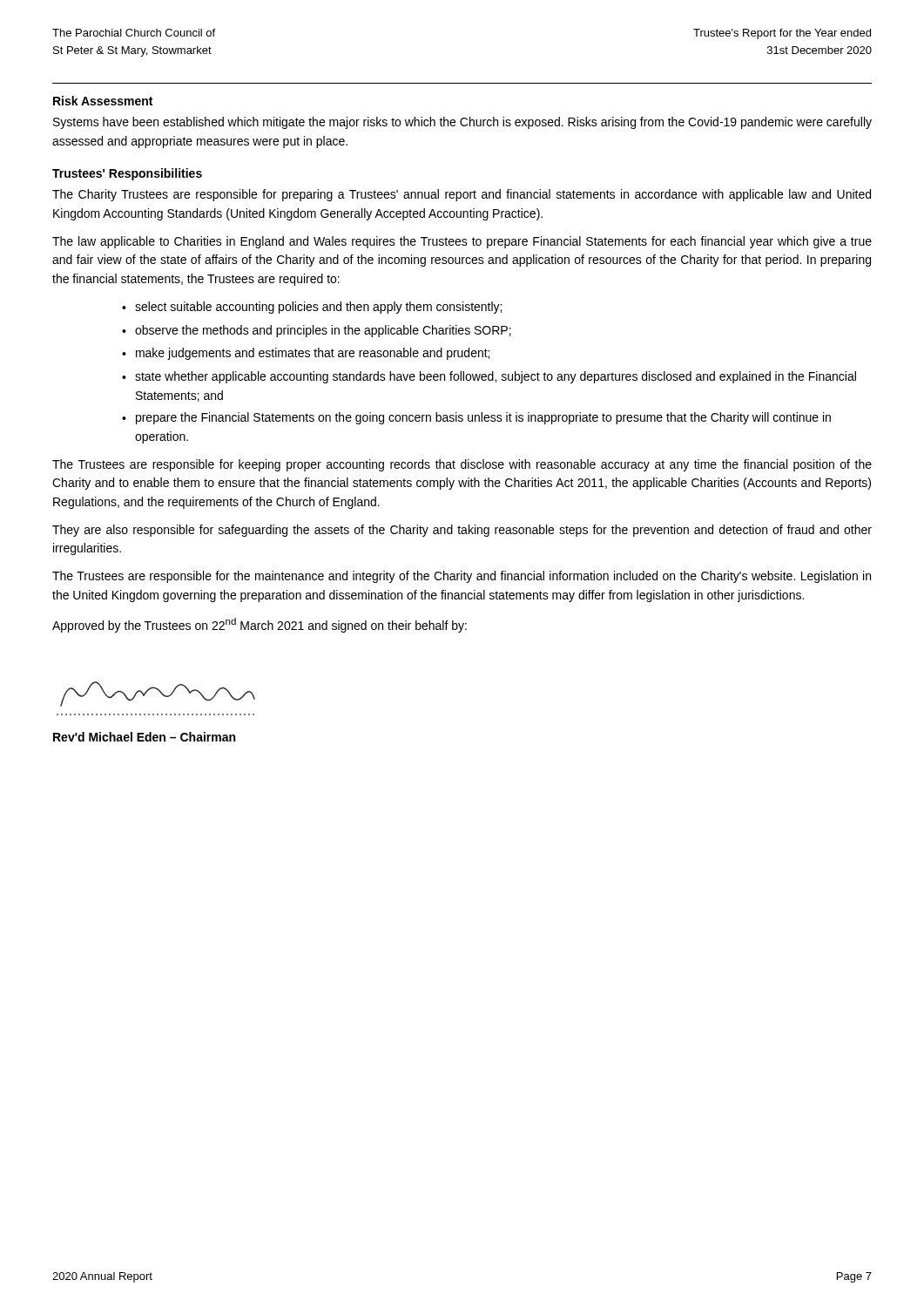
Task: Select the text block with the text "The law applicable to Charities in"
Action: pyautogui.click(x=462, y=260)
